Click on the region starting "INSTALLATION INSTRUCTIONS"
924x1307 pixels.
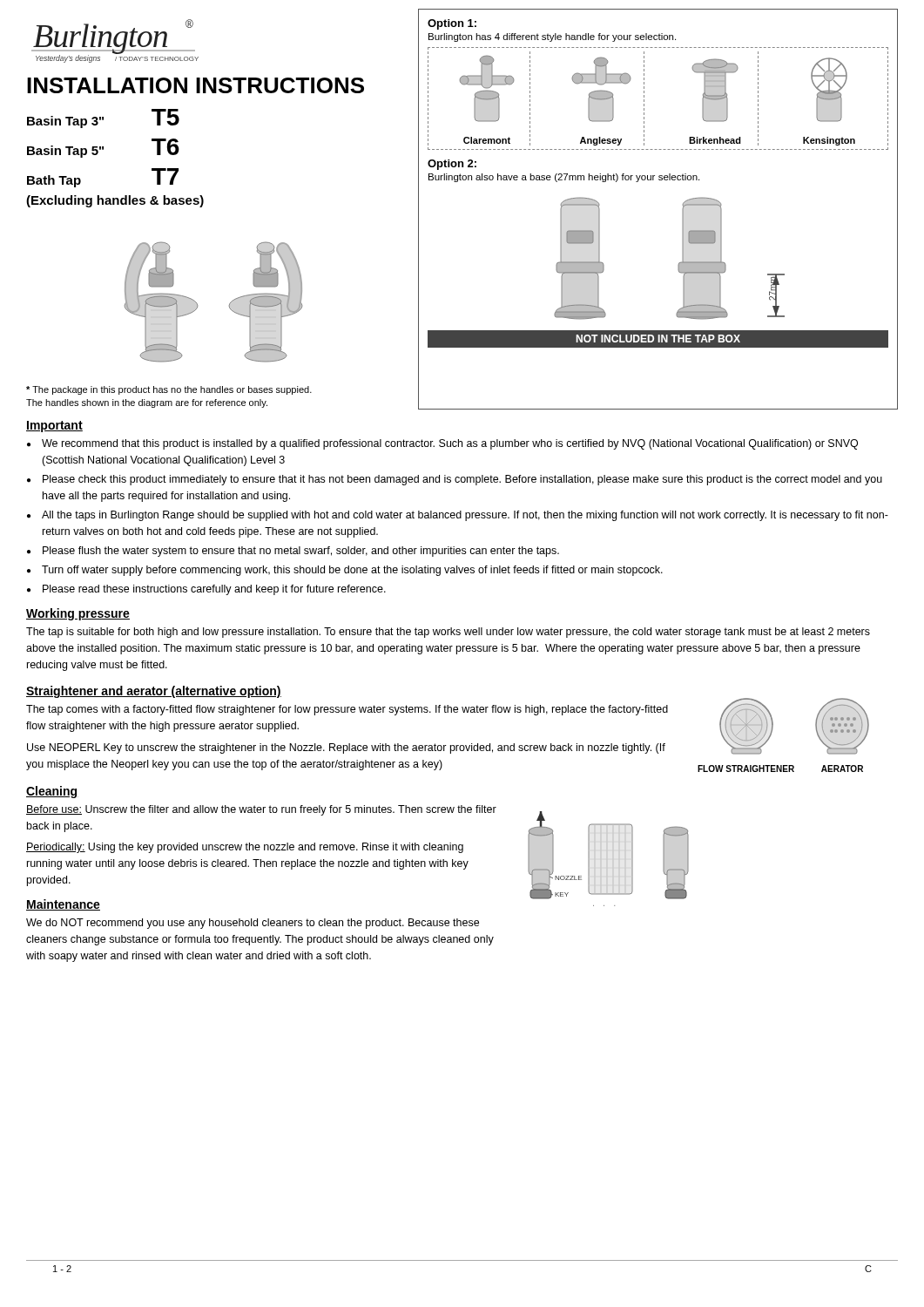[x=196, y=86]
